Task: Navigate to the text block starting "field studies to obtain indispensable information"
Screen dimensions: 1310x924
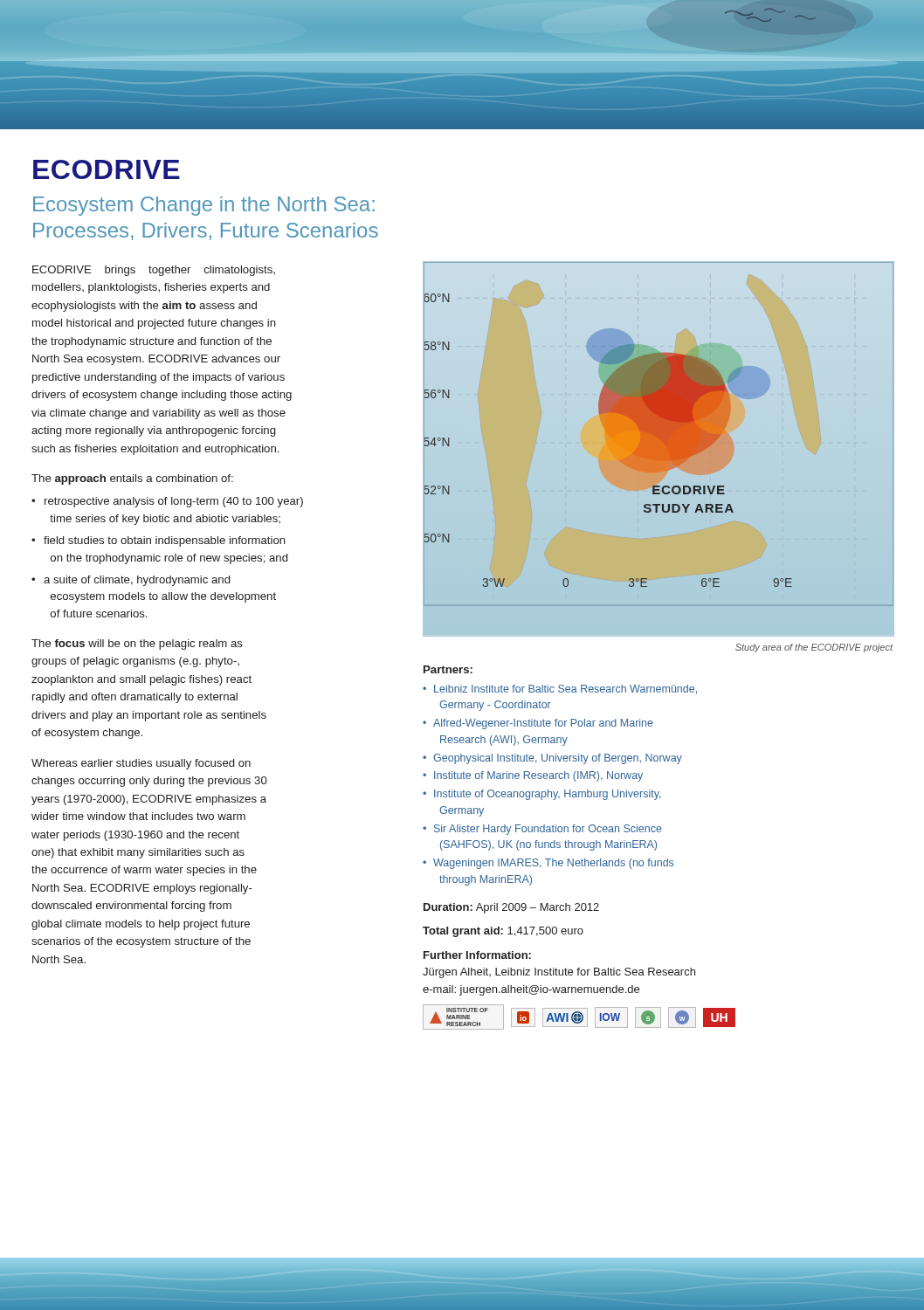Action: click(x=166, y=549)
